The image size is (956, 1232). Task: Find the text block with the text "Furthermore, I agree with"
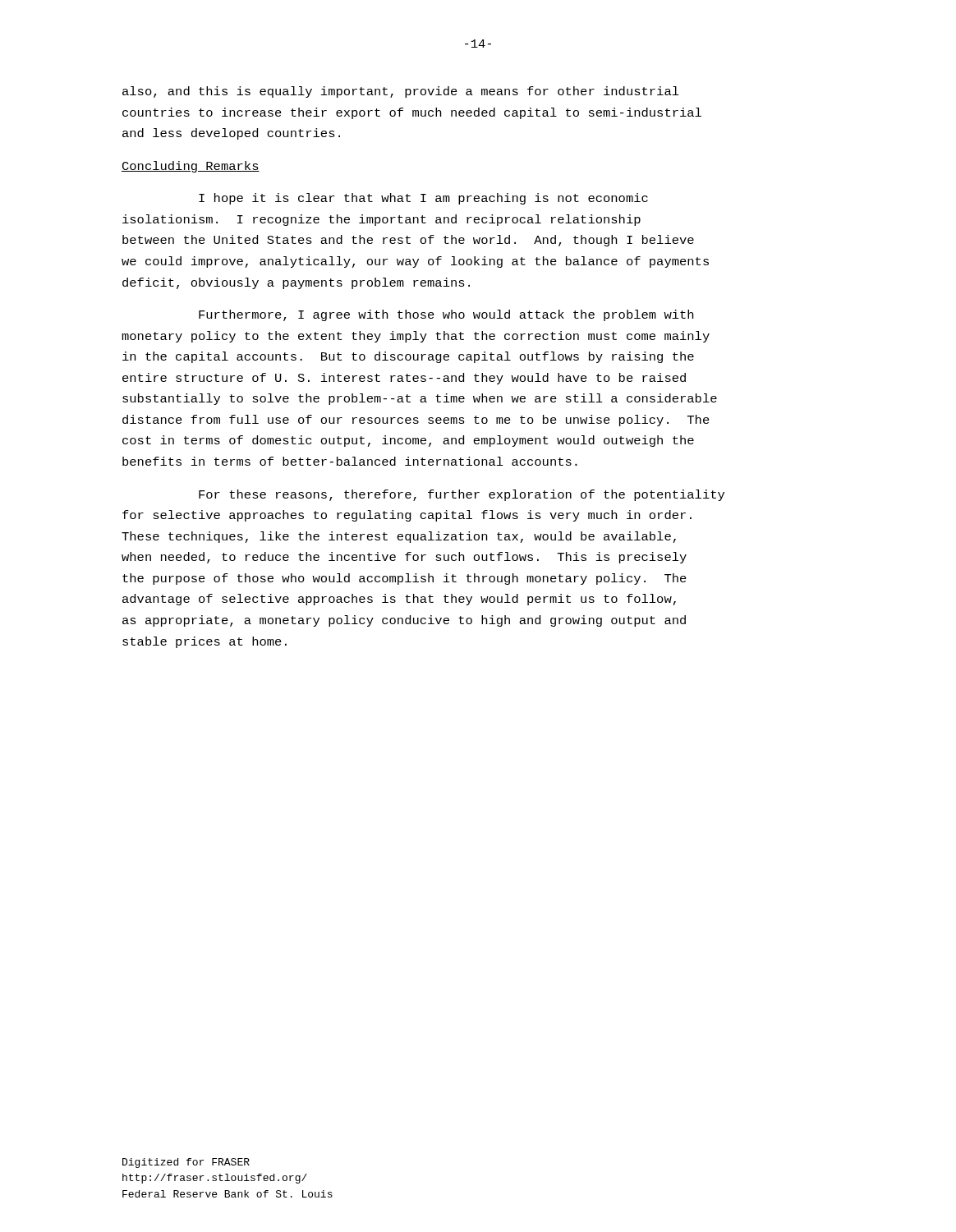click(x=419, y=389)
